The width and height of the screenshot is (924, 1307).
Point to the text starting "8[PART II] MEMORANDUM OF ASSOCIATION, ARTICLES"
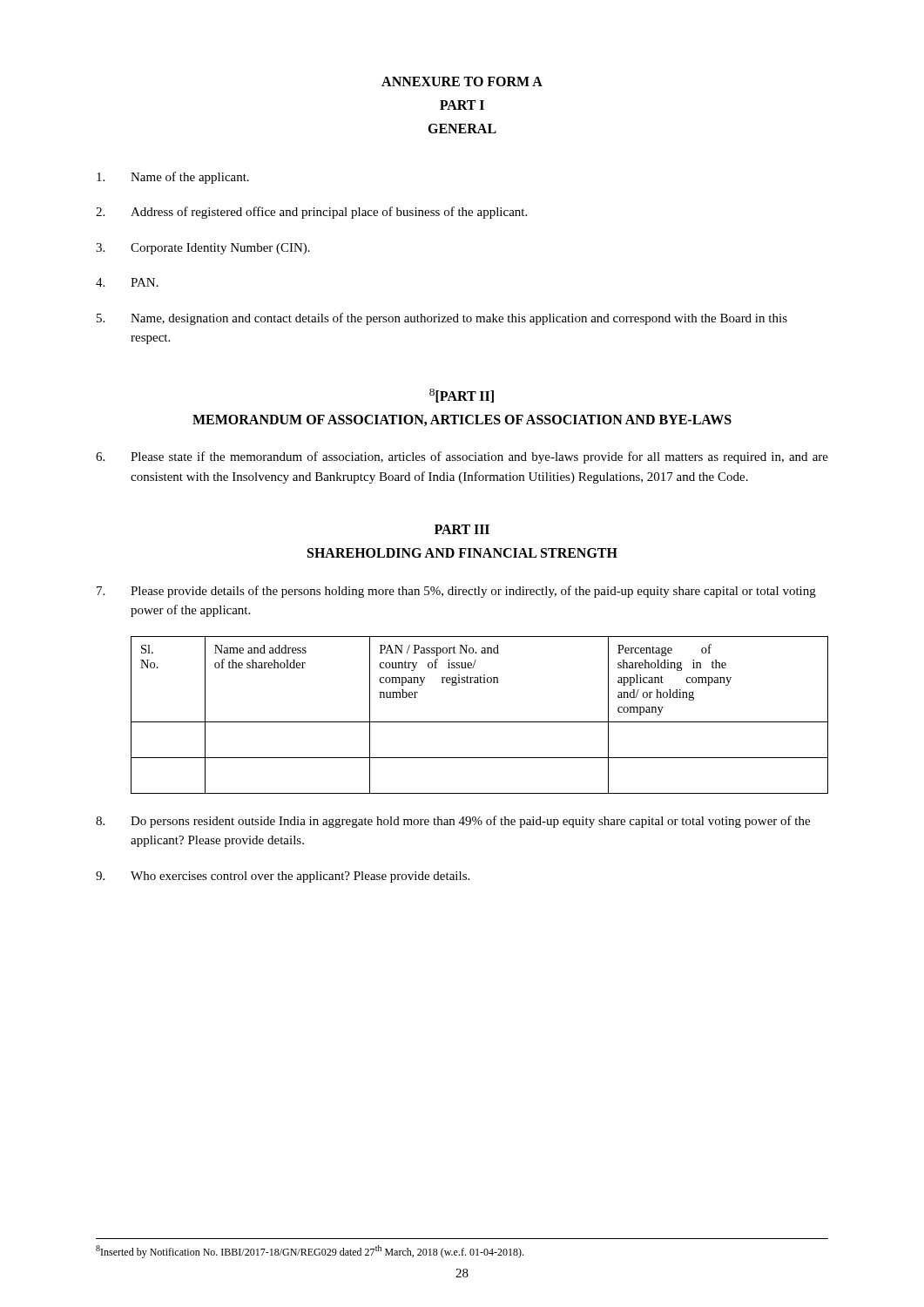tap(462, 407)
